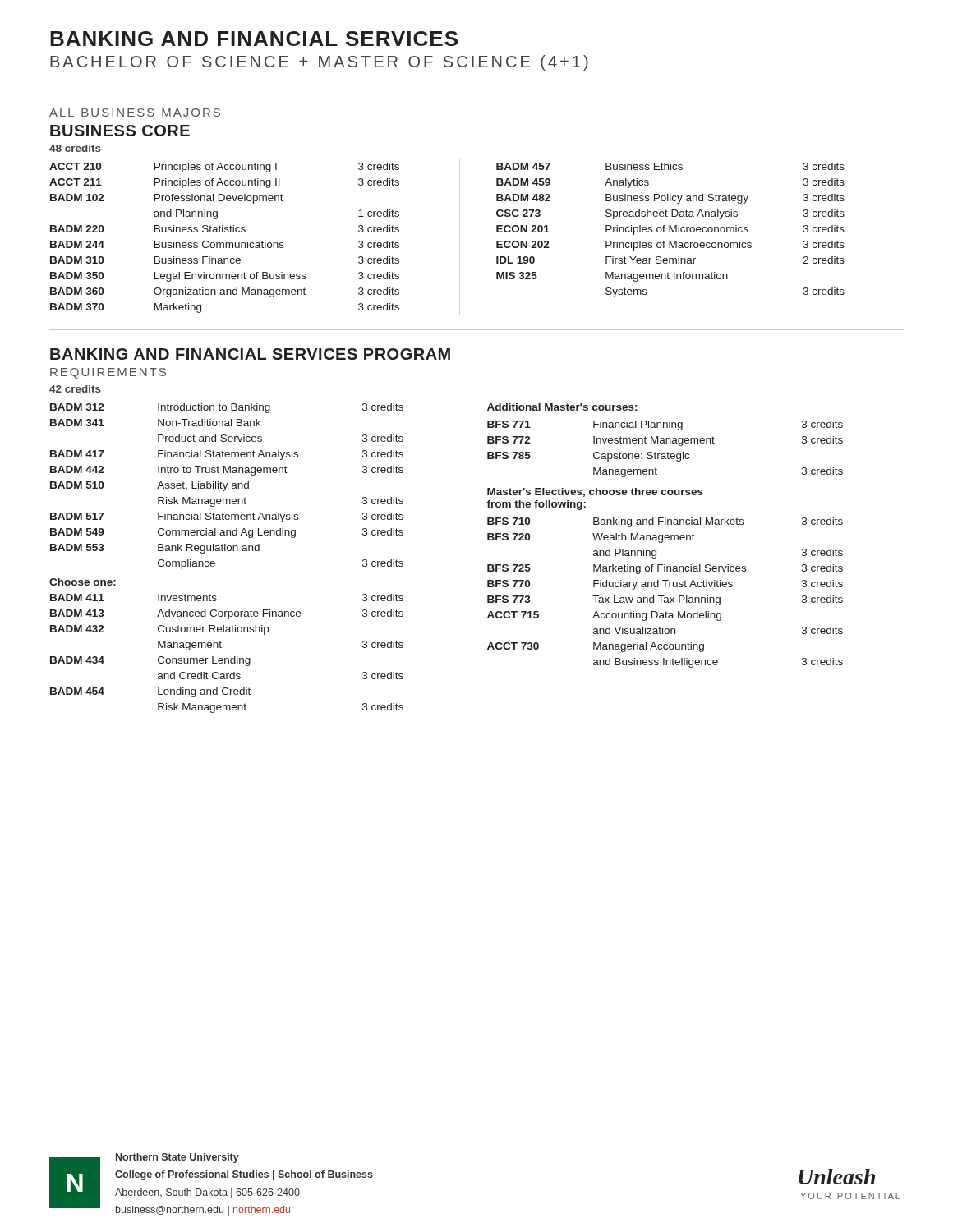953x1232 pixels.
Task: Select the section header with the text "BUSINESS CORE"
Action: 120,131
